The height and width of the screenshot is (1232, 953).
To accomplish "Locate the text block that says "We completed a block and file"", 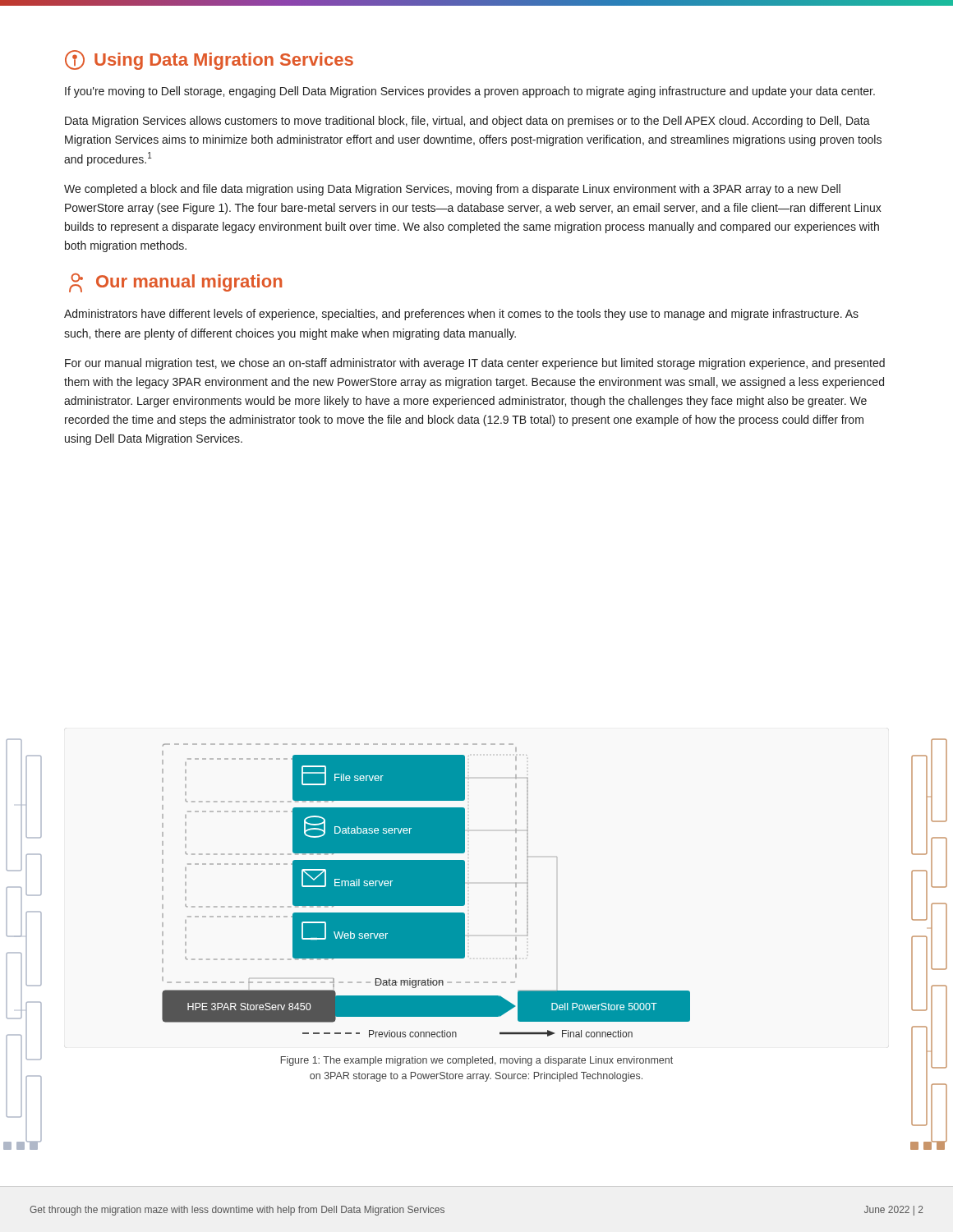I will point(473,217).
